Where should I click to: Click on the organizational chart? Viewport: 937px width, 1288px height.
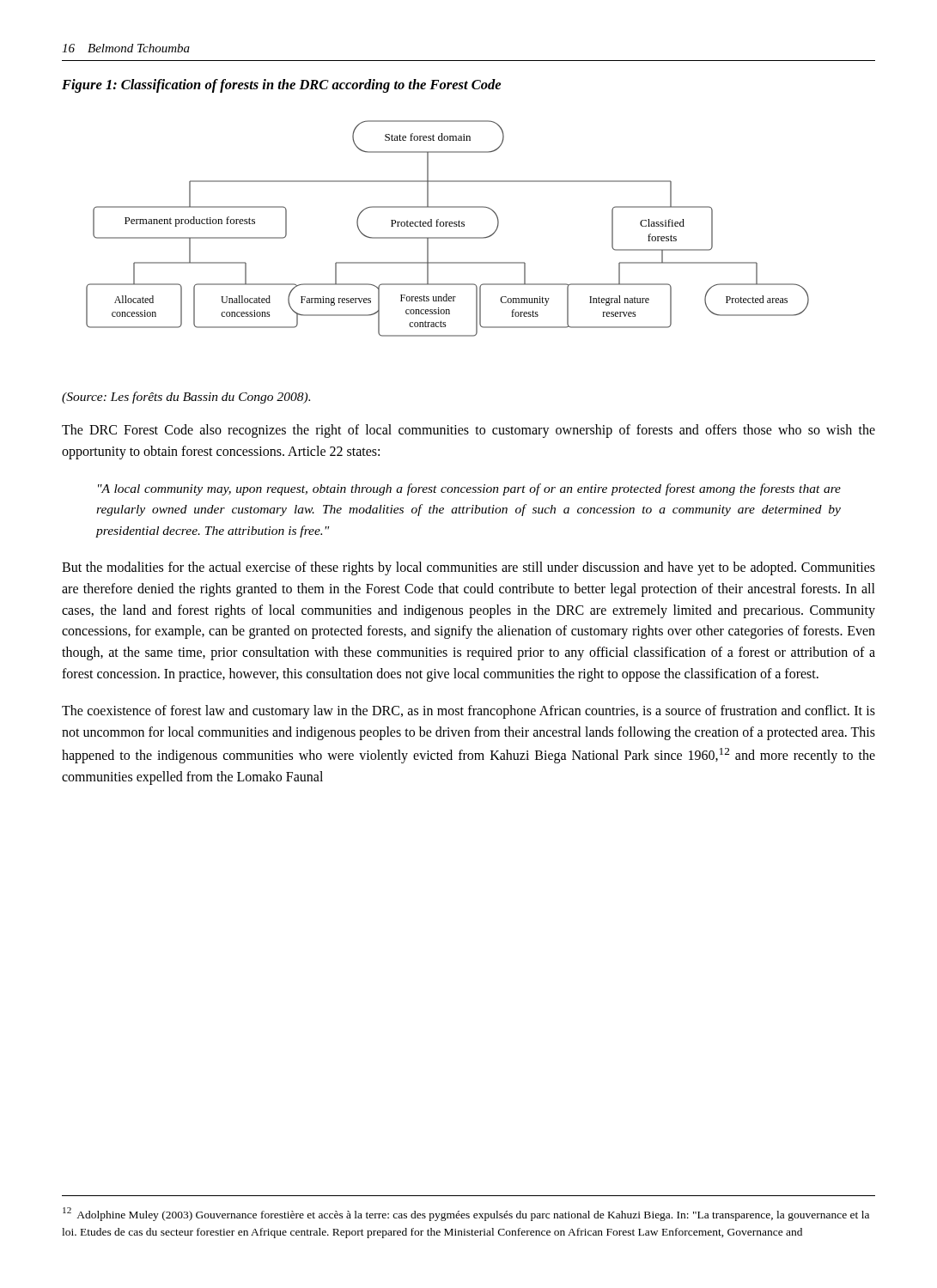click(468, 246)
